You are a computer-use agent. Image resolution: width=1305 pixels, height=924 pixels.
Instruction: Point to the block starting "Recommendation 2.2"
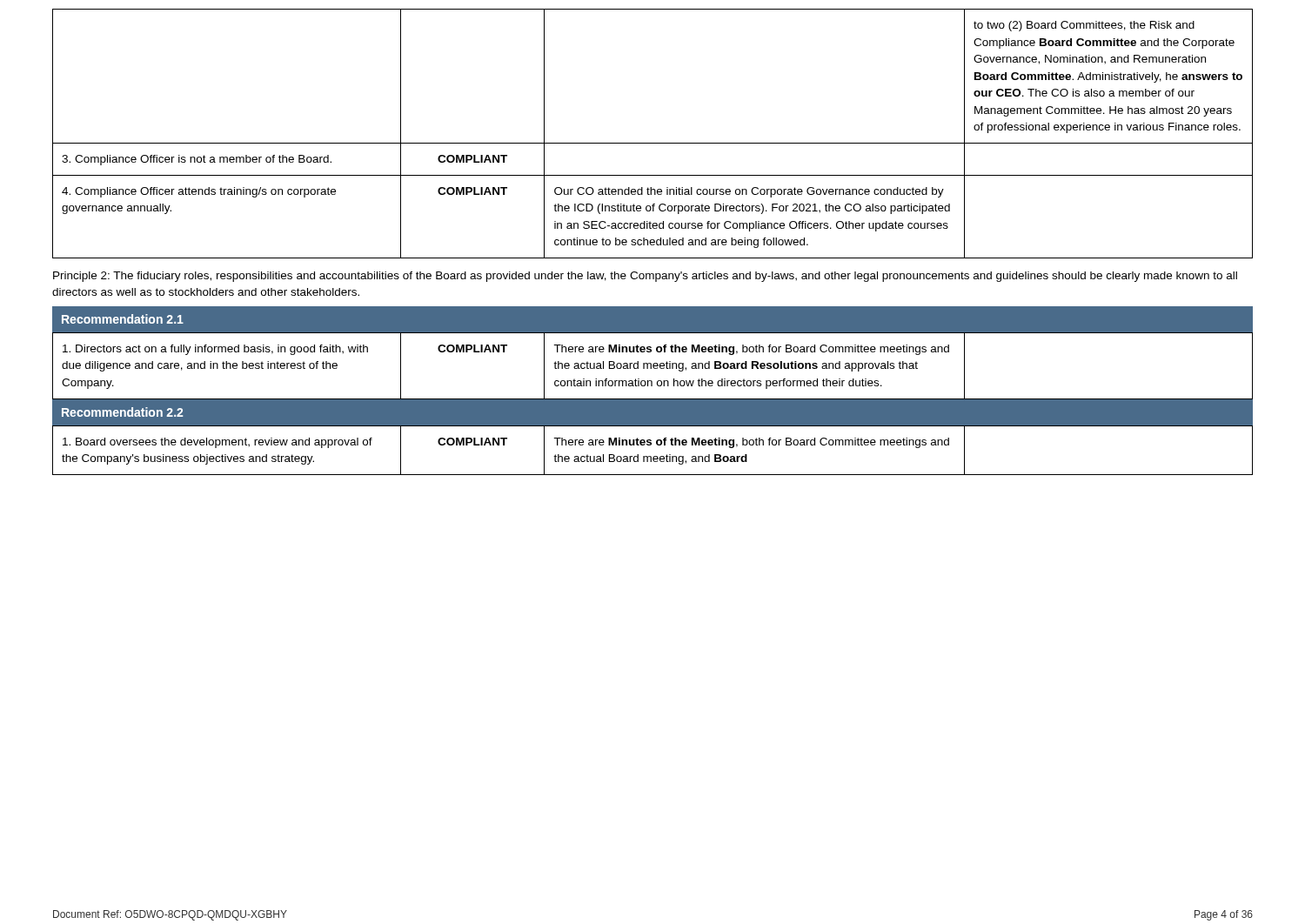click(122, 412)
